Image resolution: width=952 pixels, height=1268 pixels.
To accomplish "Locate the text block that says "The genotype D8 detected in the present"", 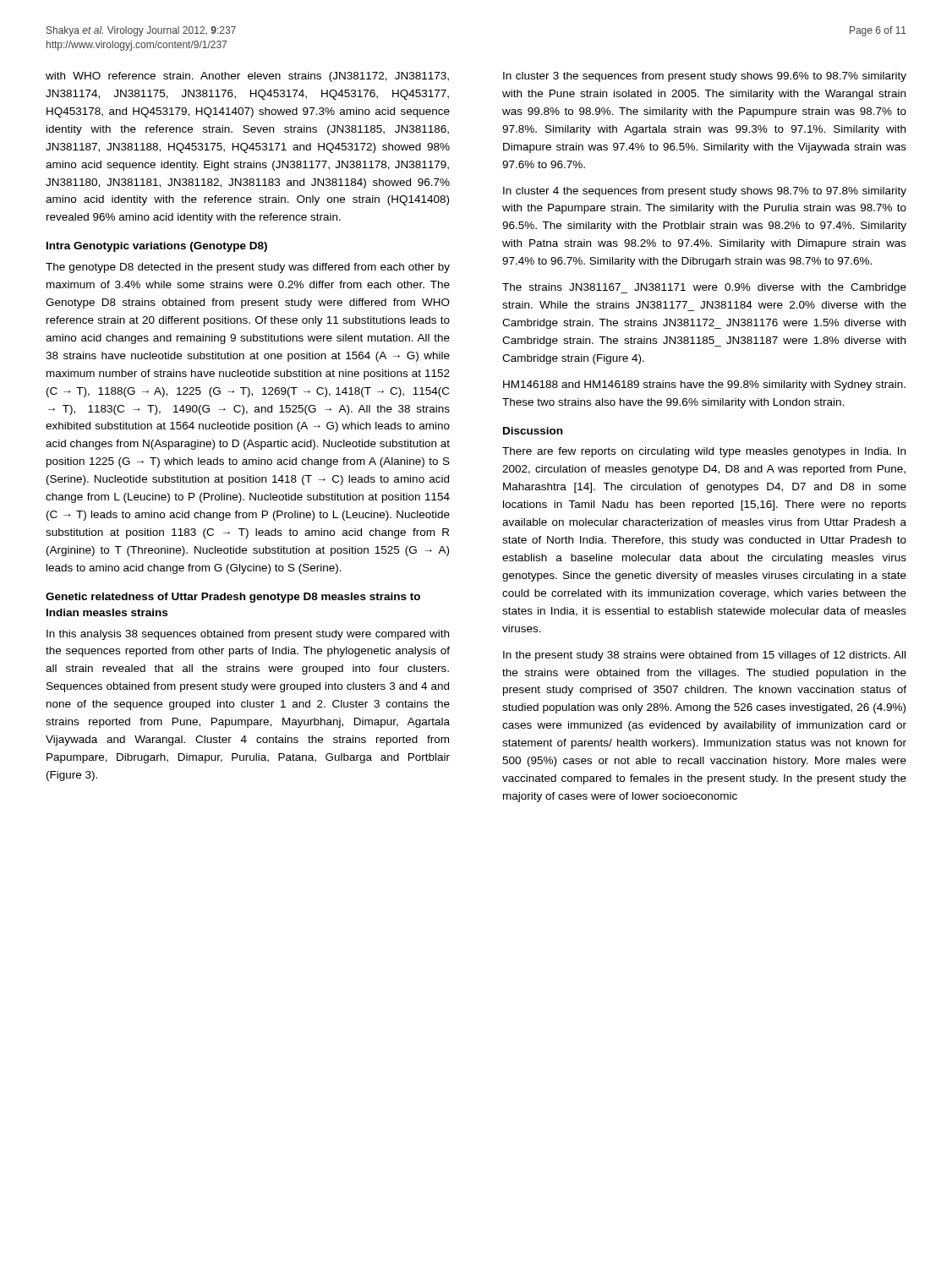I will point(248,418).
